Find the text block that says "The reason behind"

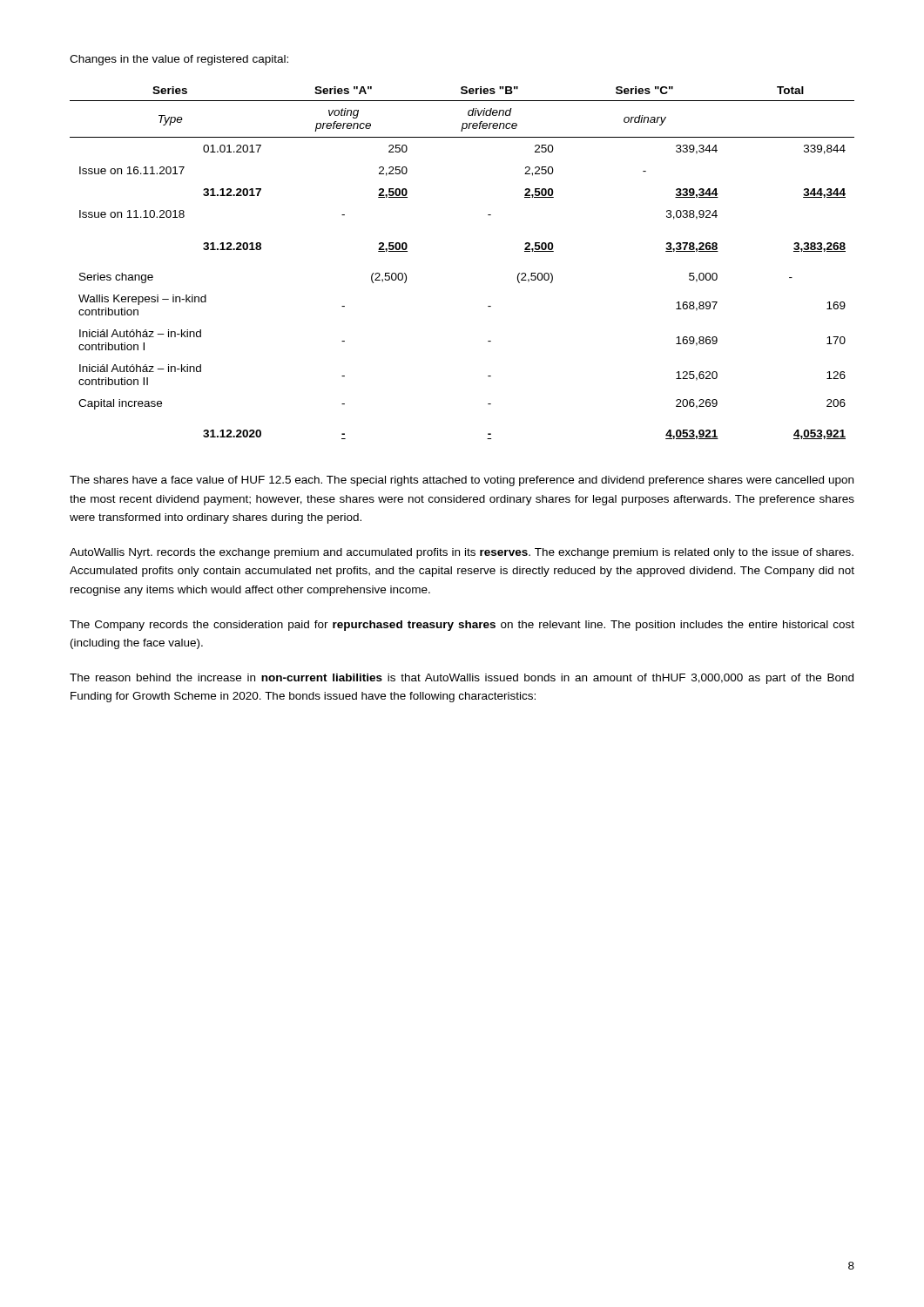[462, 687]
